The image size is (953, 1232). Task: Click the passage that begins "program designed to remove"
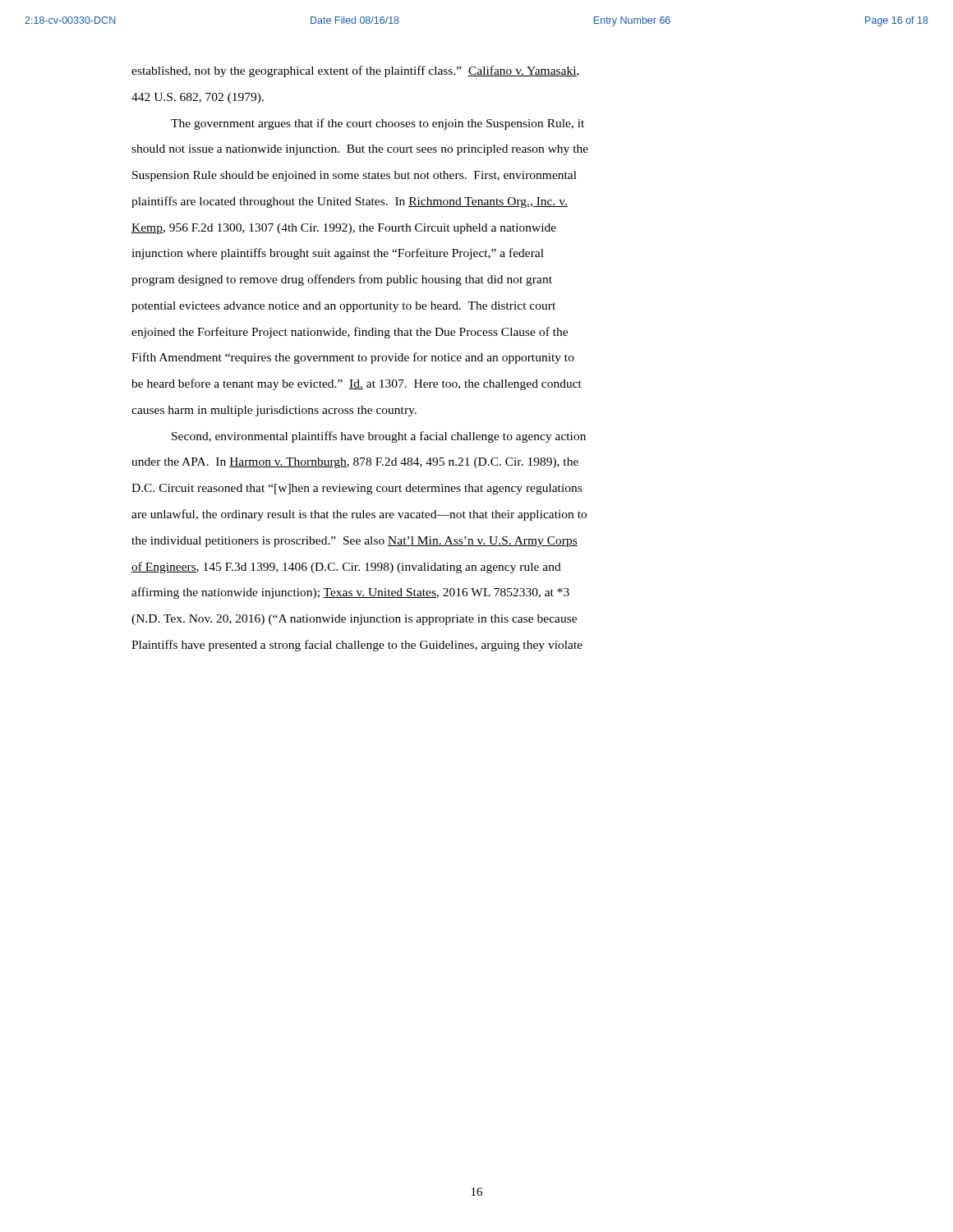[x=342, y=279]
